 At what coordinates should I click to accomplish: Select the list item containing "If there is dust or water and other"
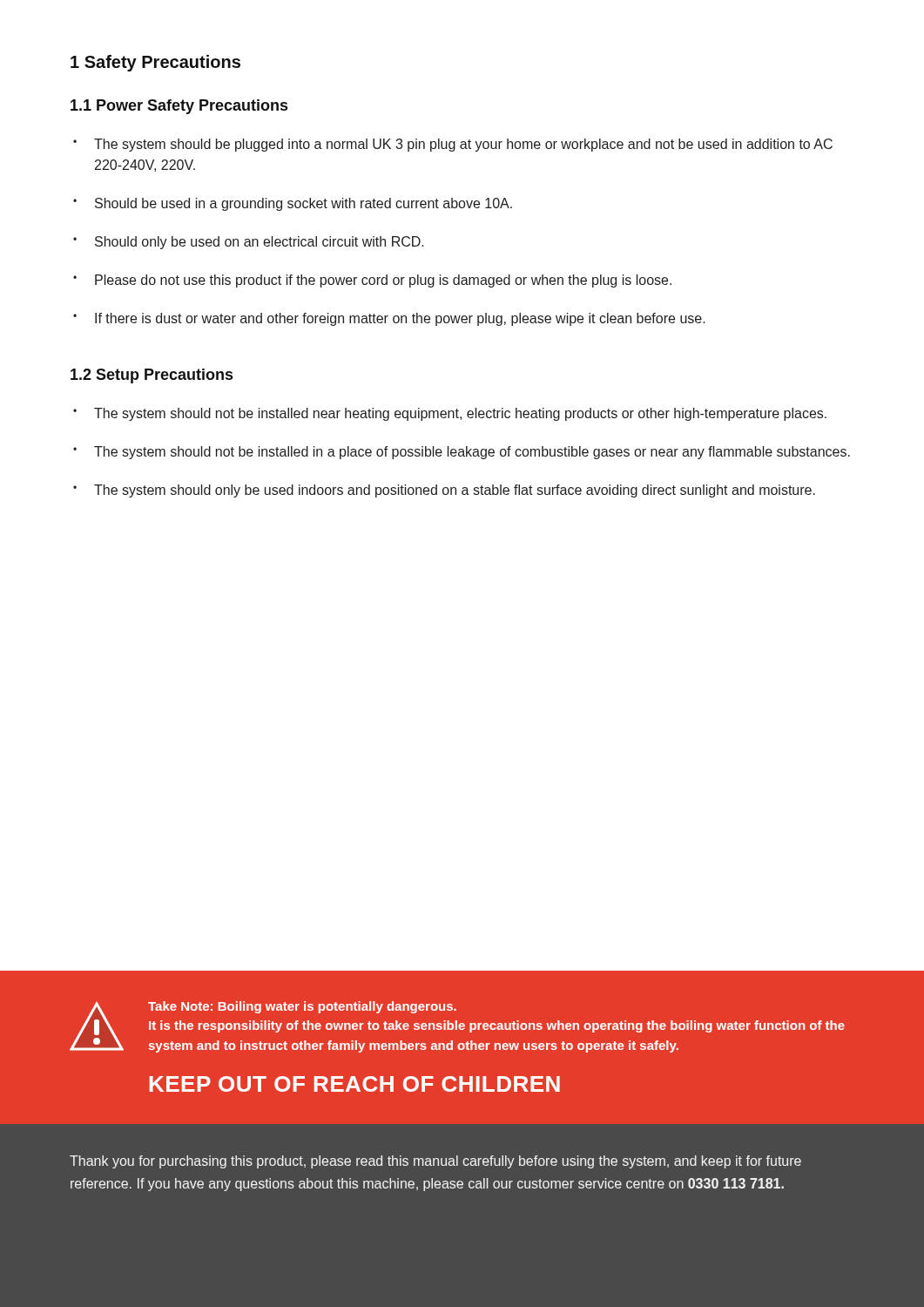point(400,318)
